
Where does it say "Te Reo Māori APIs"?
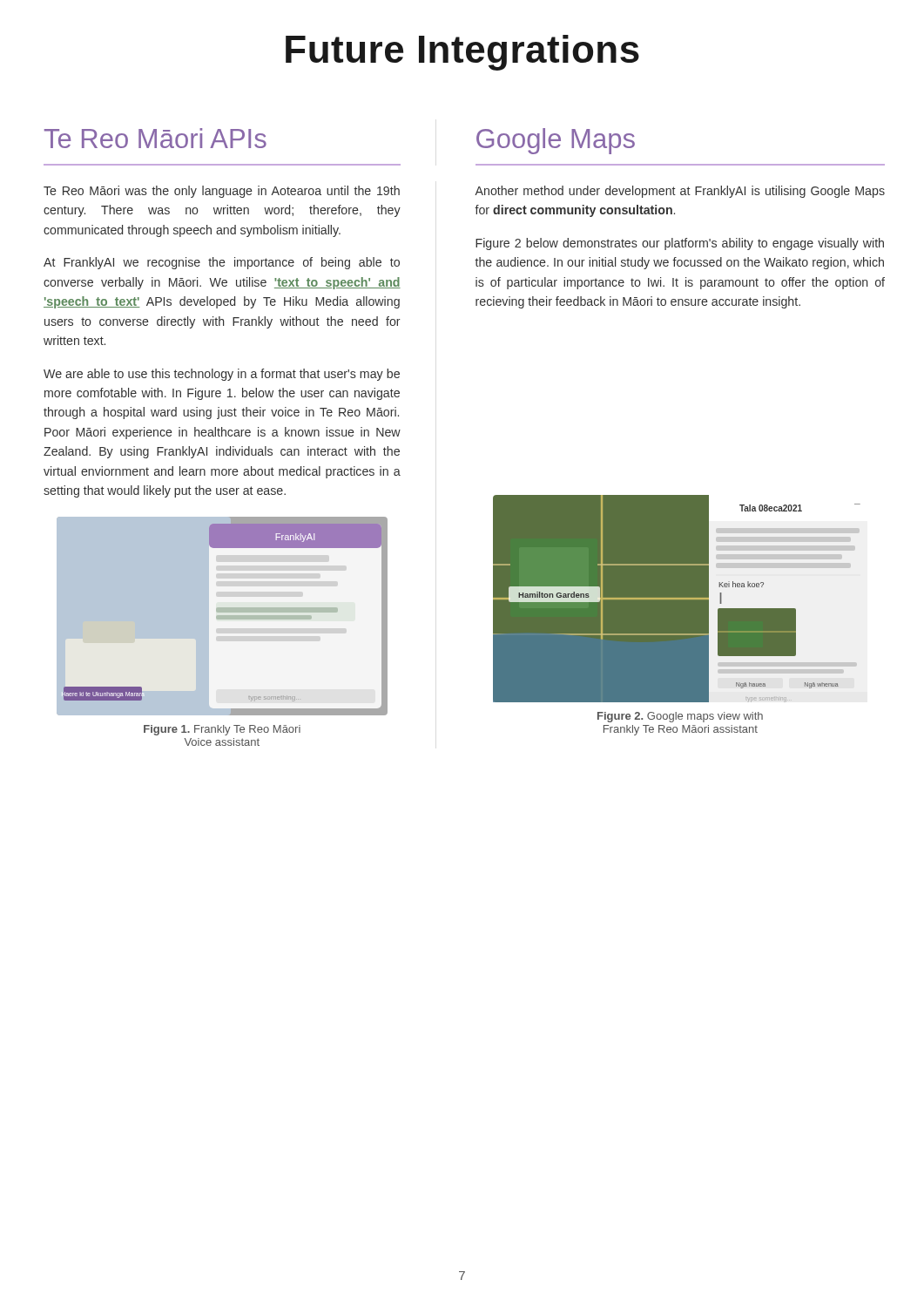(155, 139)
